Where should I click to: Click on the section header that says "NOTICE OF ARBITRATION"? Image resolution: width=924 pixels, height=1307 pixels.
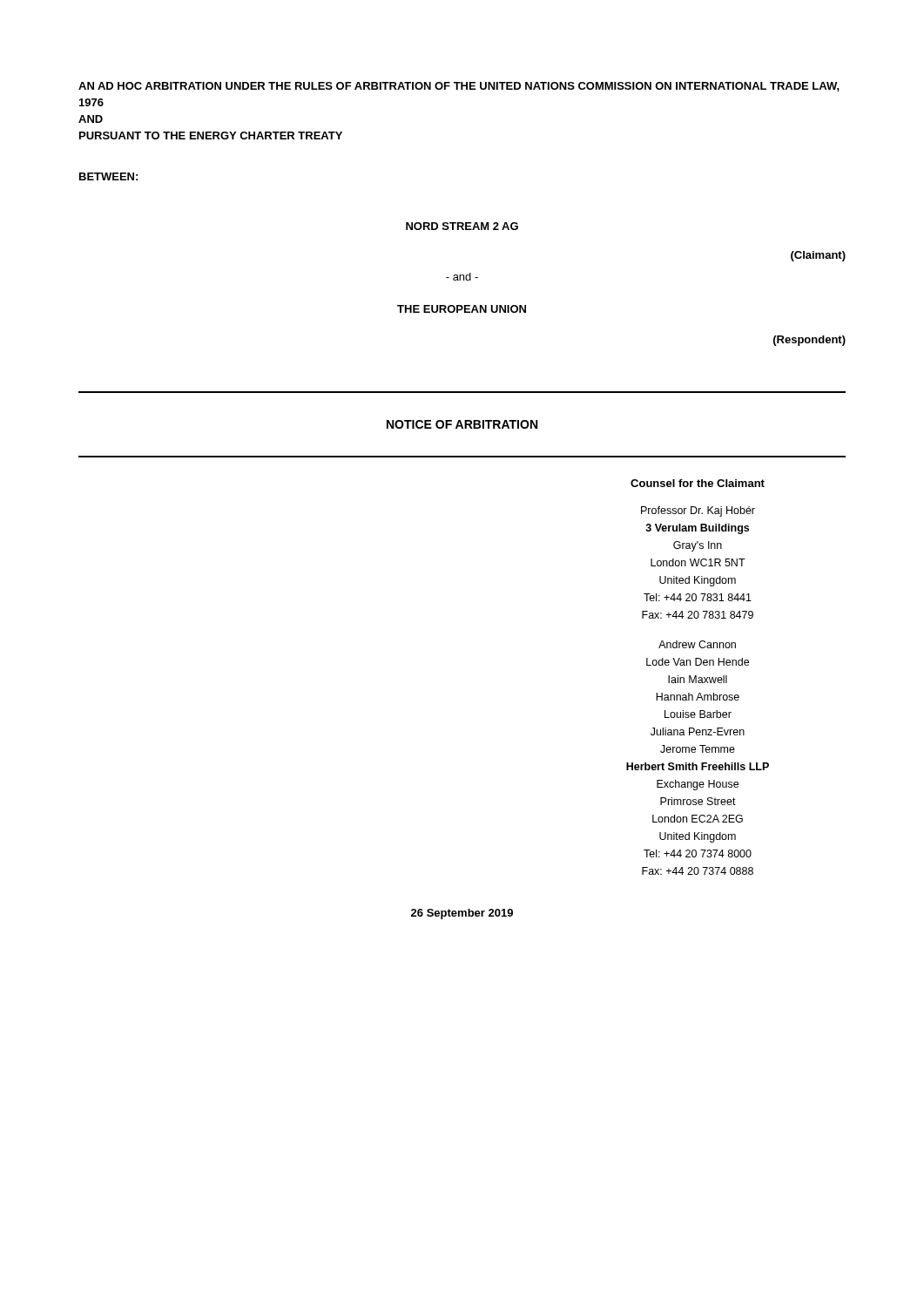coord(462,425)
